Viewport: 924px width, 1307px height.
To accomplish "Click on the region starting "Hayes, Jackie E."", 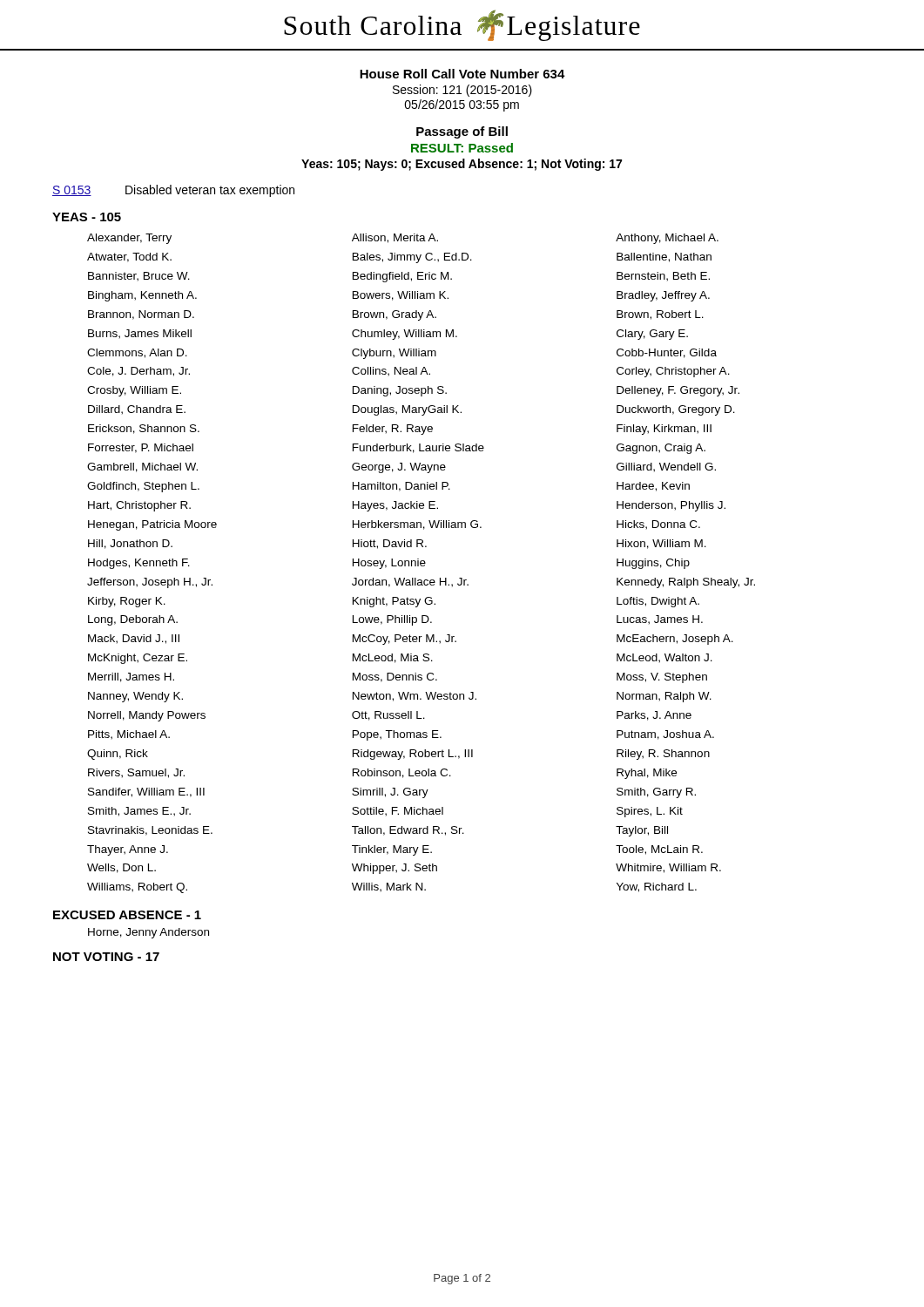I will point(395,505).
